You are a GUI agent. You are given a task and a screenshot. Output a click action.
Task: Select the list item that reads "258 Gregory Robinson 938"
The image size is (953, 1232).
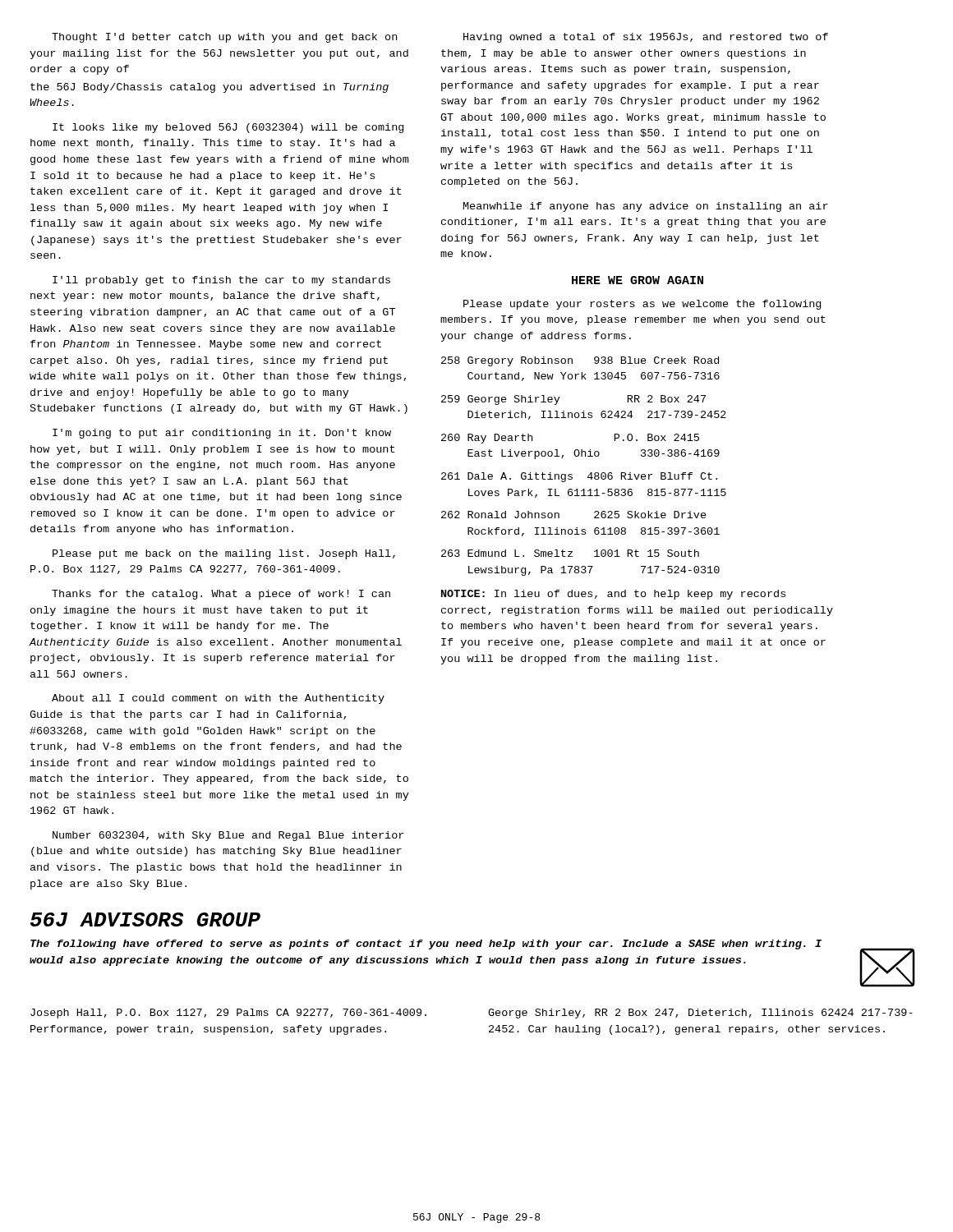pos(580,369)
